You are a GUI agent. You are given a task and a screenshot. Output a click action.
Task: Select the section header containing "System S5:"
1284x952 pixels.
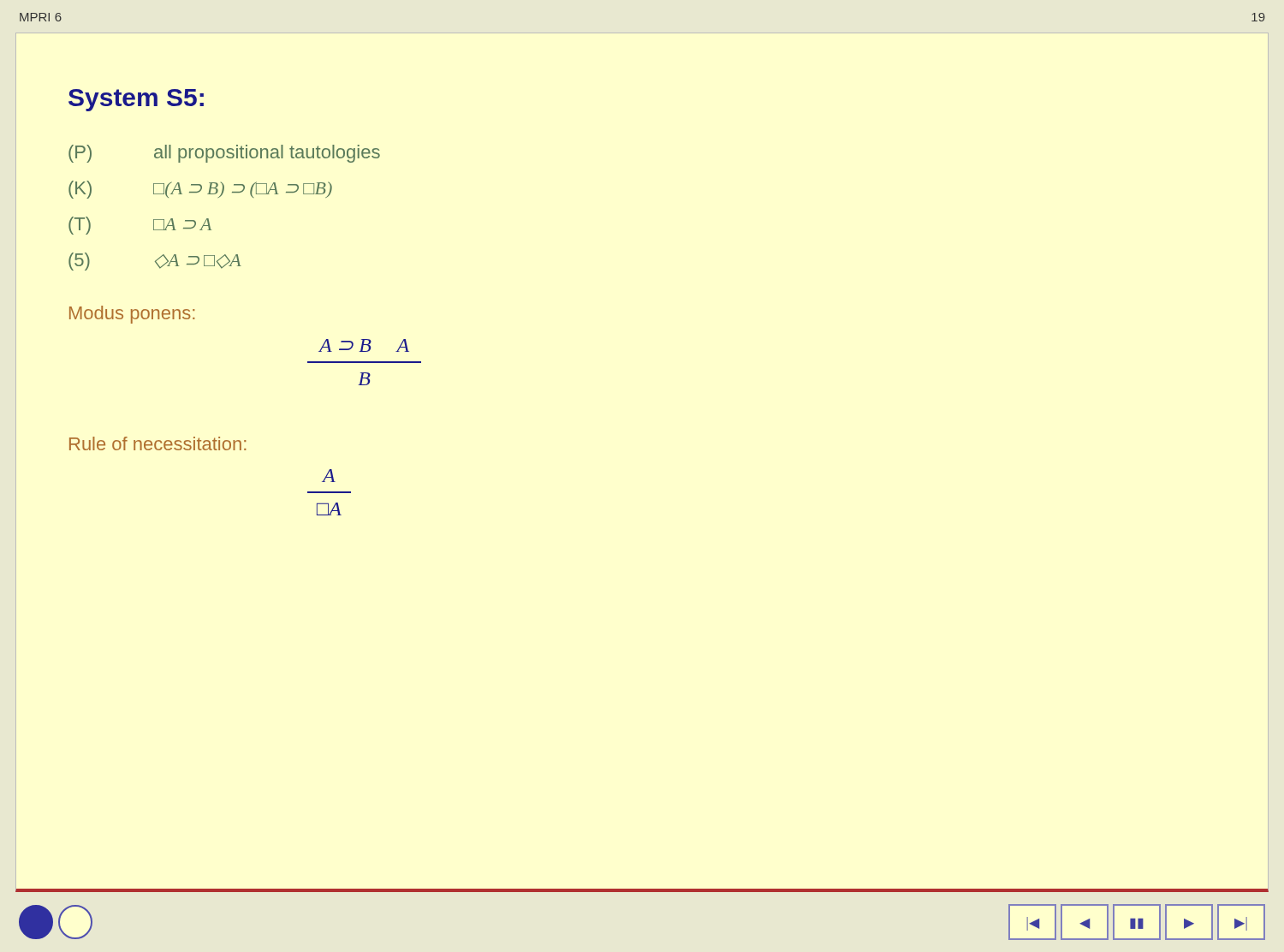pyautogui.click(x=137, y=97)
